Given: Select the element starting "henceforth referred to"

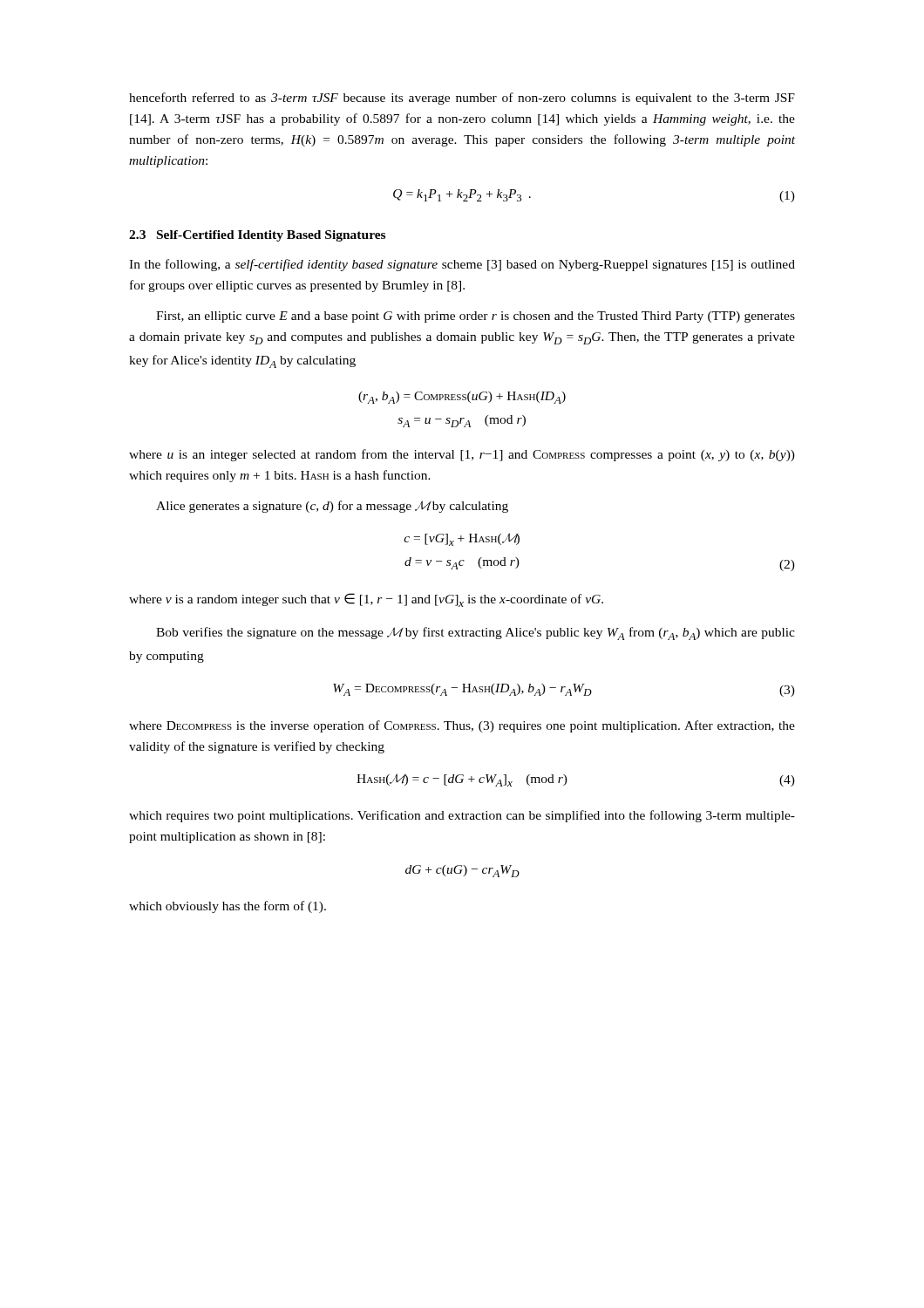Looking at the screenshot, I should [462, 129].
